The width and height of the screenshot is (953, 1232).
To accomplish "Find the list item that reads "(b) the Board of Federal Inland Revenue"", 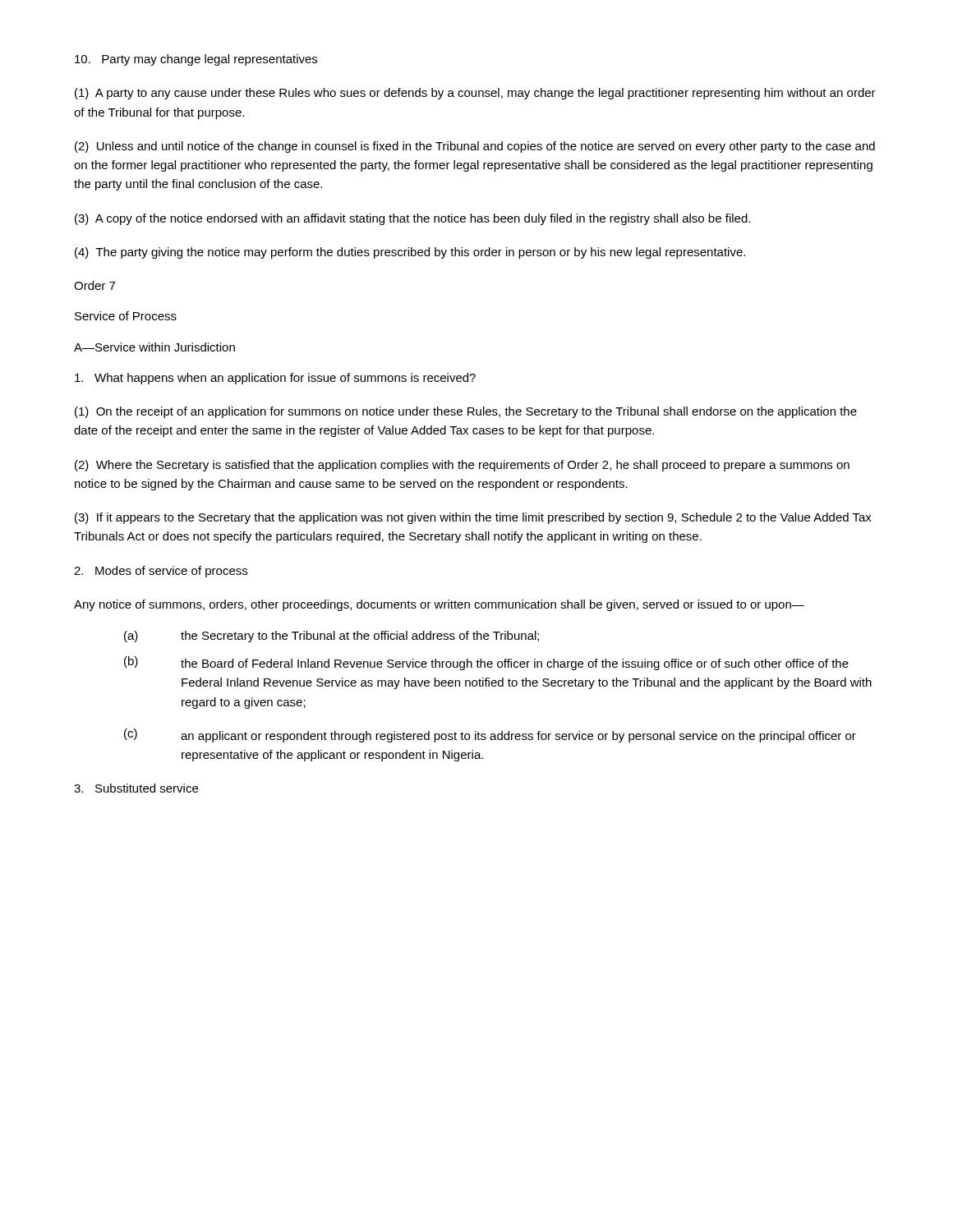I will pos(476,682).
